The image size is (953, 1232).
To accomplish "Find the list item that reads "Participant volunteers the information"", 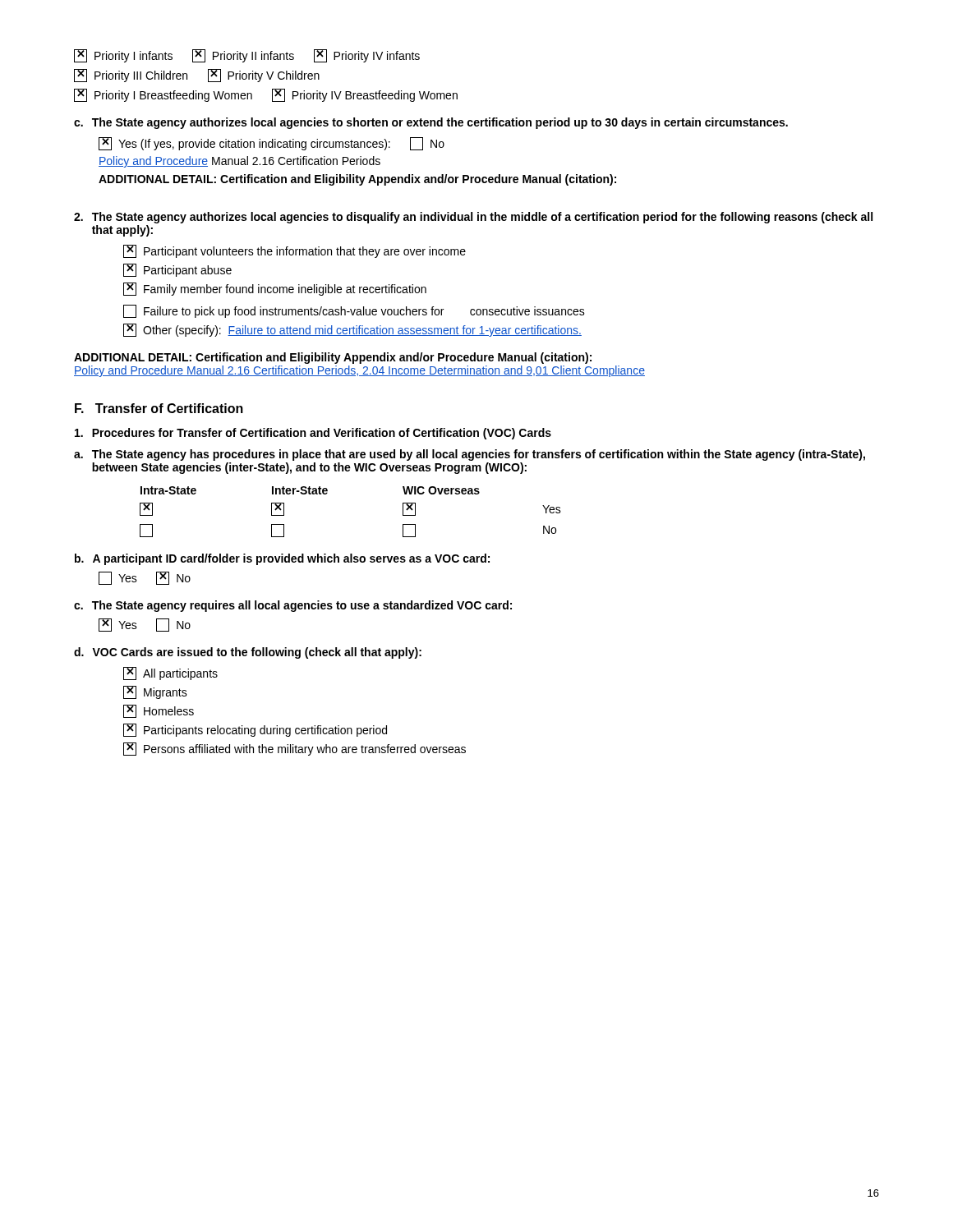I will coord(295,251).
